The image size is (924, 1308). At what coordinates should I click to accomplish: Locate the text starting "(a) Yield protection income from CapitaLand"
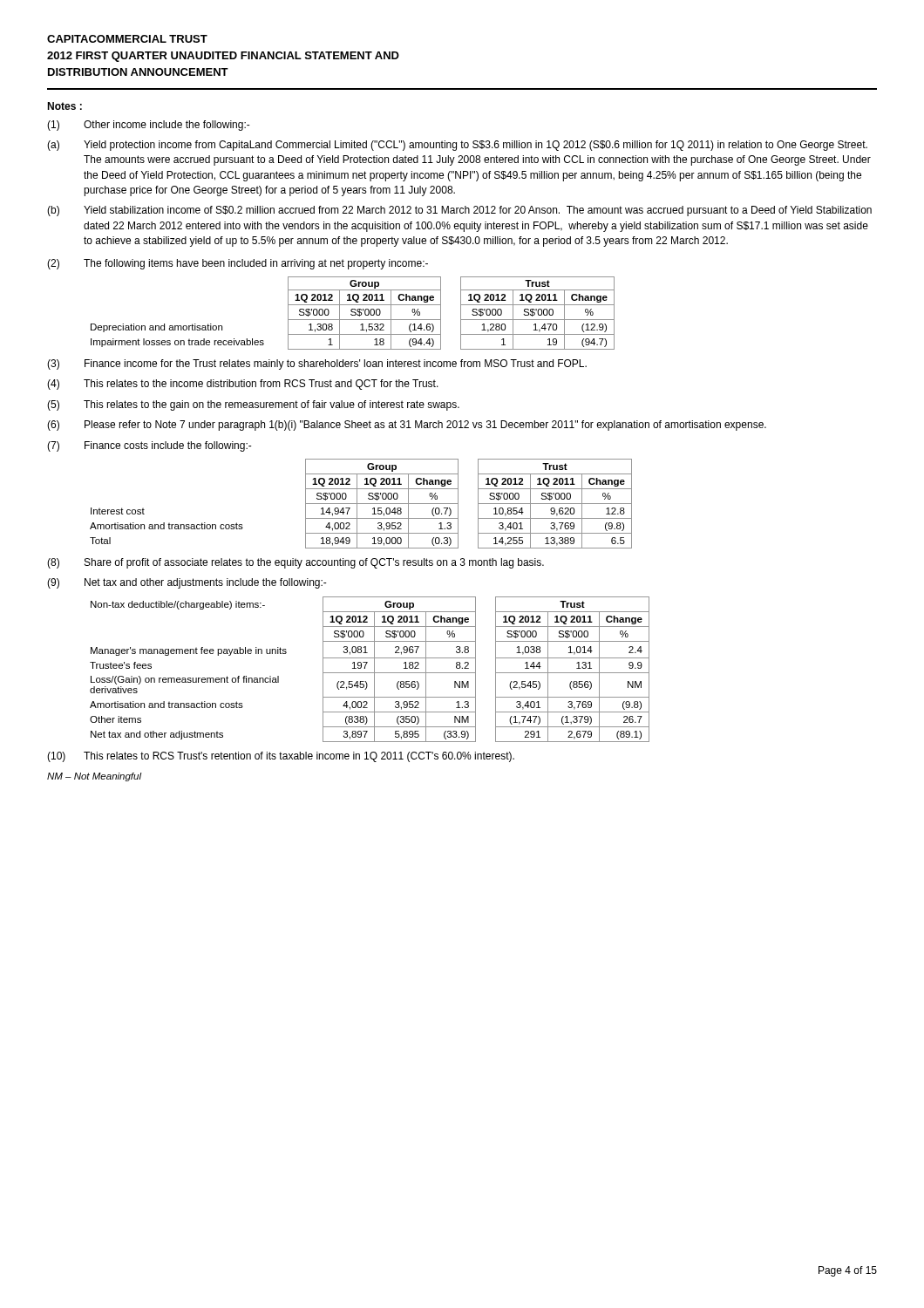pos(462,168)
